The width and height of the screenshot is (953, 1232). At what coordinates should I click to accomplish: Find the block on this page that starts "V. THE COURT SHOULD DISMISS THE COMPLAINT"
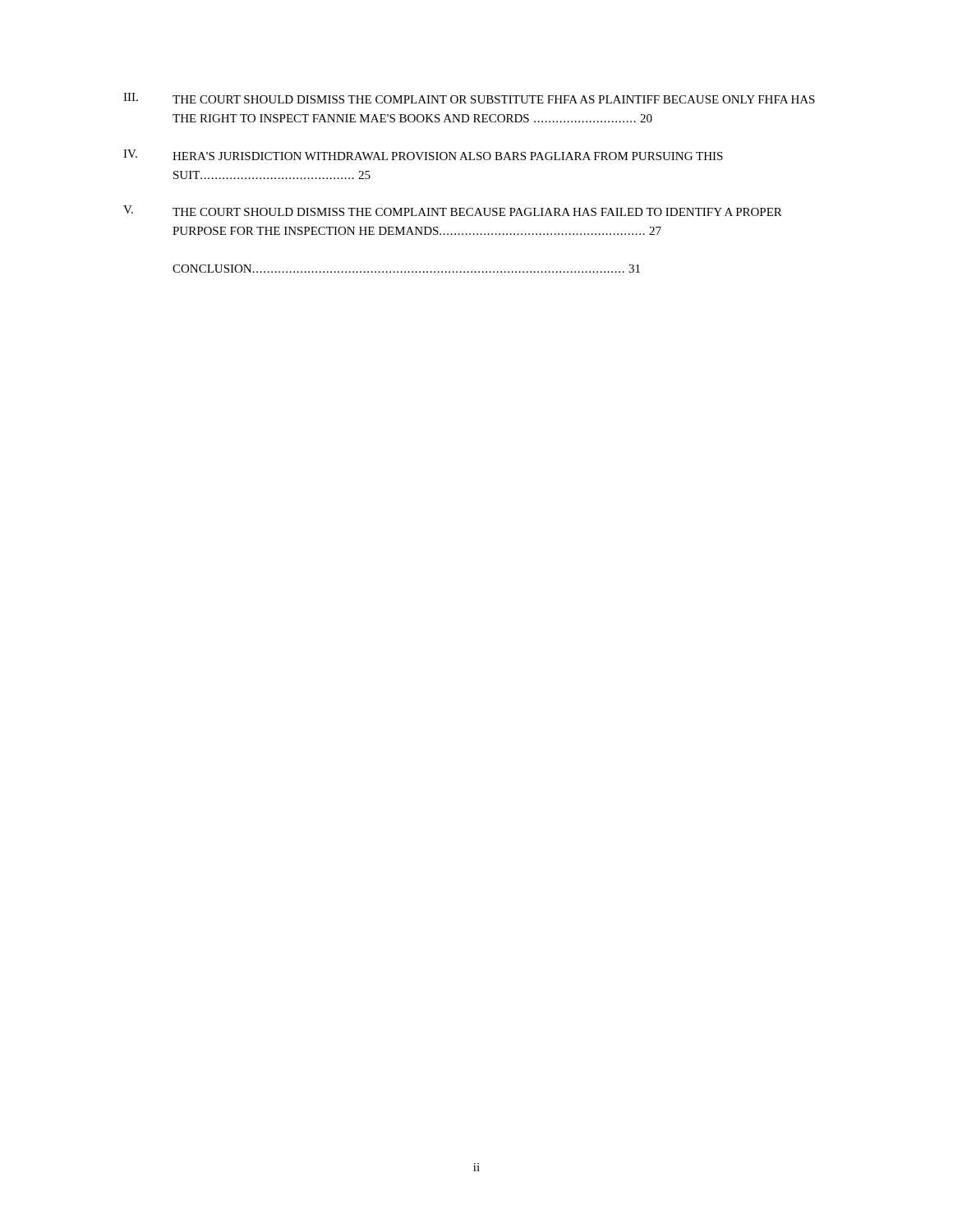476,222
